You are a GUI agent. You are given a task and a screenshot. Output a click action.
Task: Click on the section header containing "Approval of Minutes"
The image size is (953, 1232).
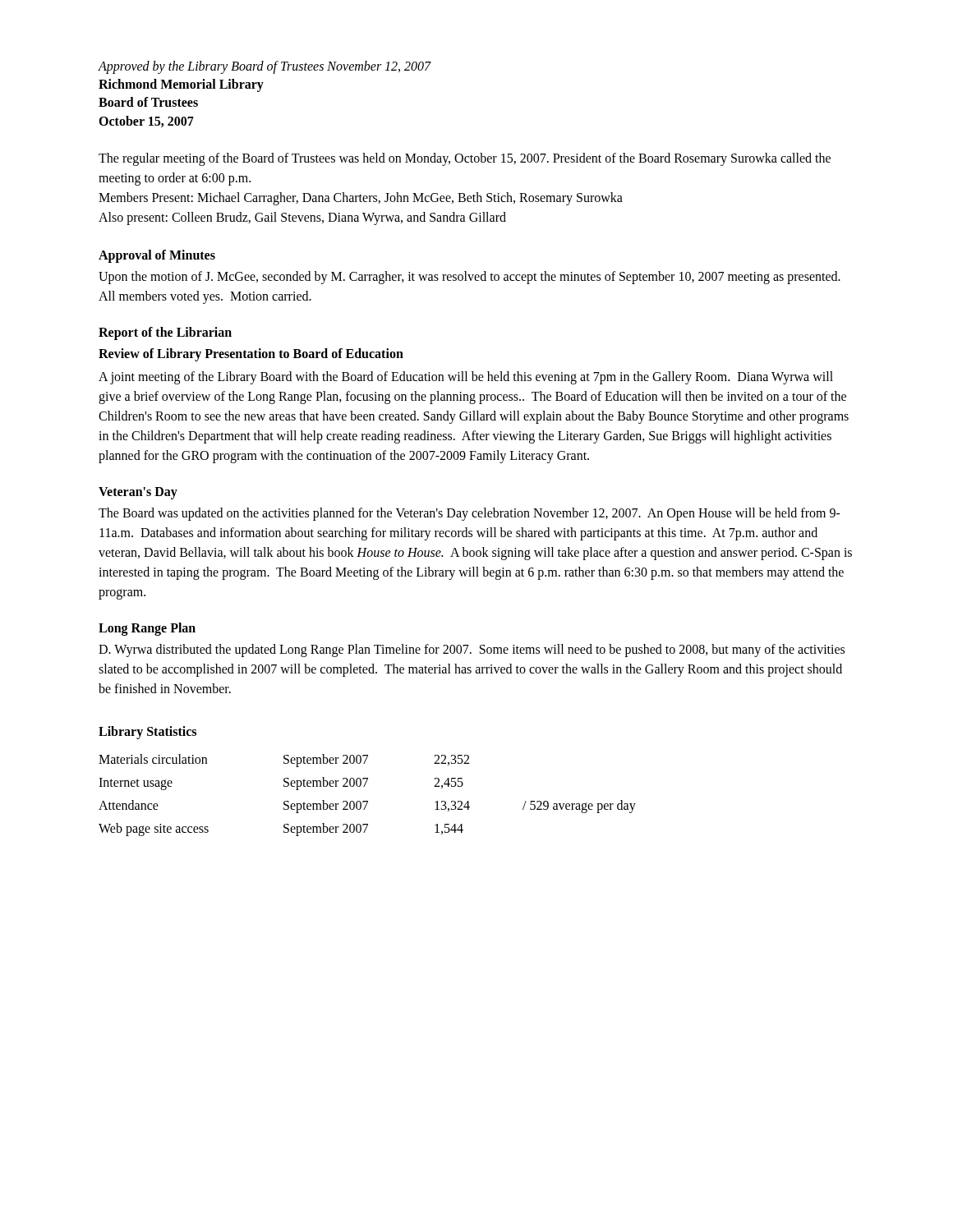pyautogui.click(x=157, y=255)
